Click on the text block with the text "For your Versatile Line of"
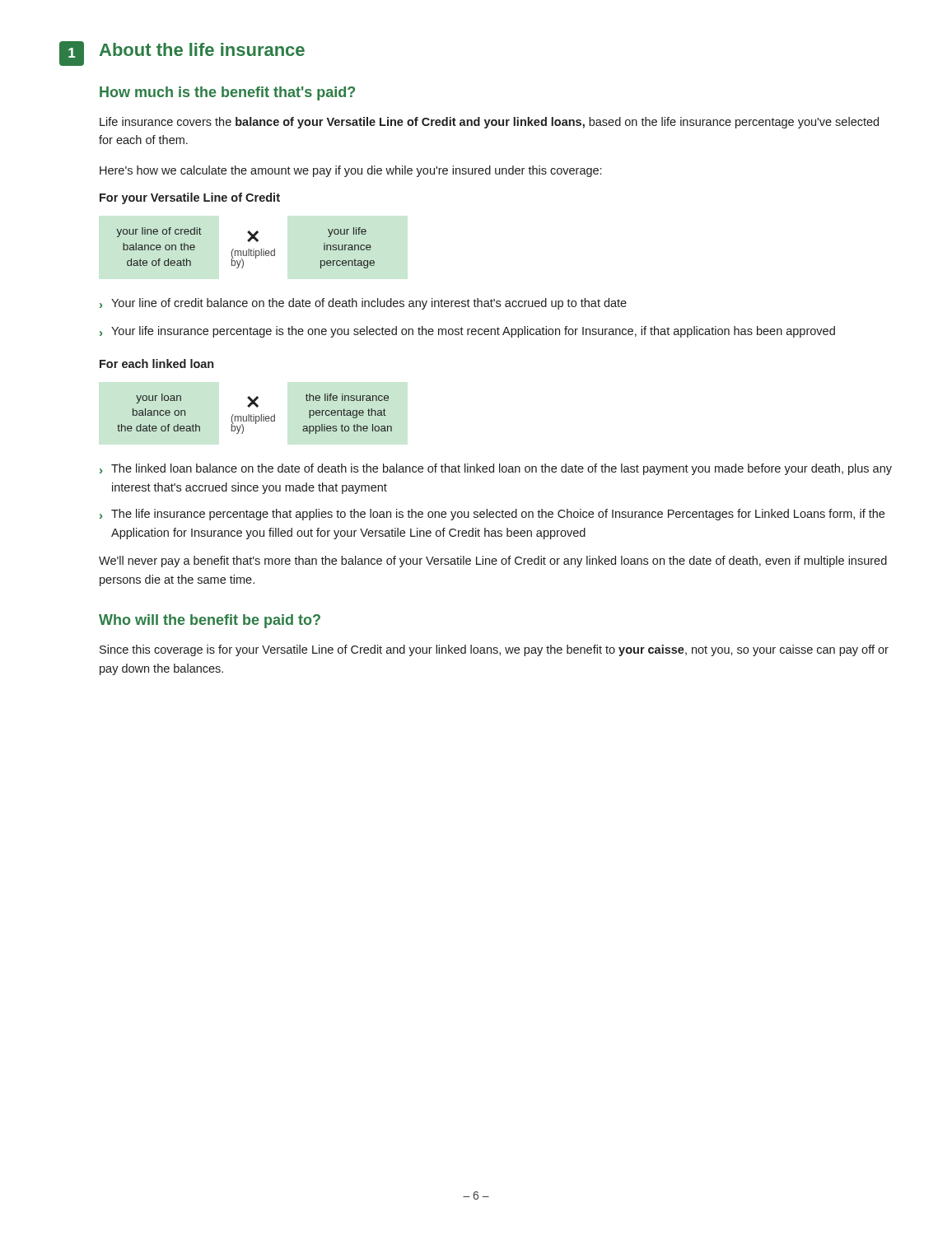The width and height of the screenshot is (952, 1235). point(189,198)
